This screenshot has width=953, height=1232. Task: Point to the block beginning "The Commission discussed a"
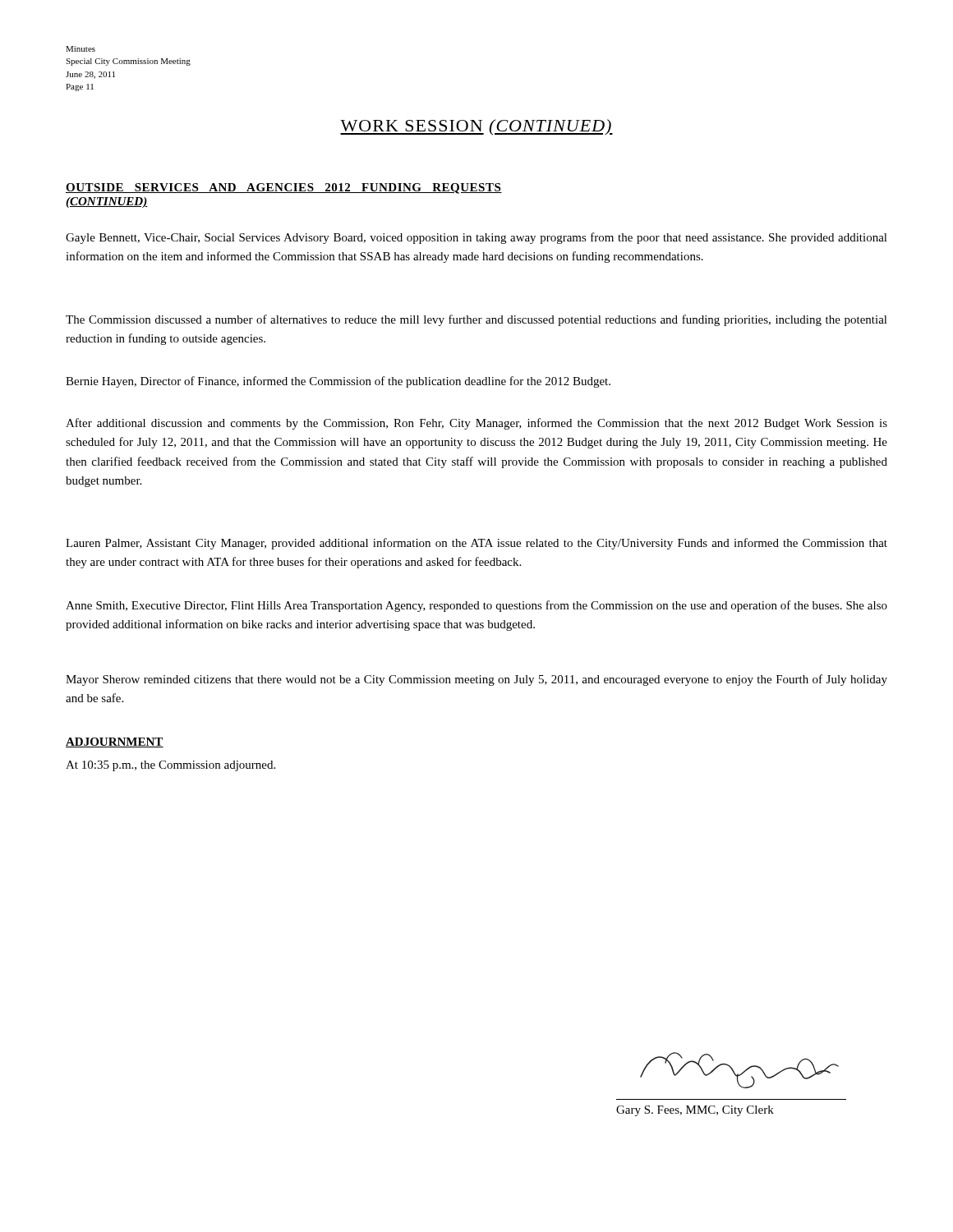[476, 329]
